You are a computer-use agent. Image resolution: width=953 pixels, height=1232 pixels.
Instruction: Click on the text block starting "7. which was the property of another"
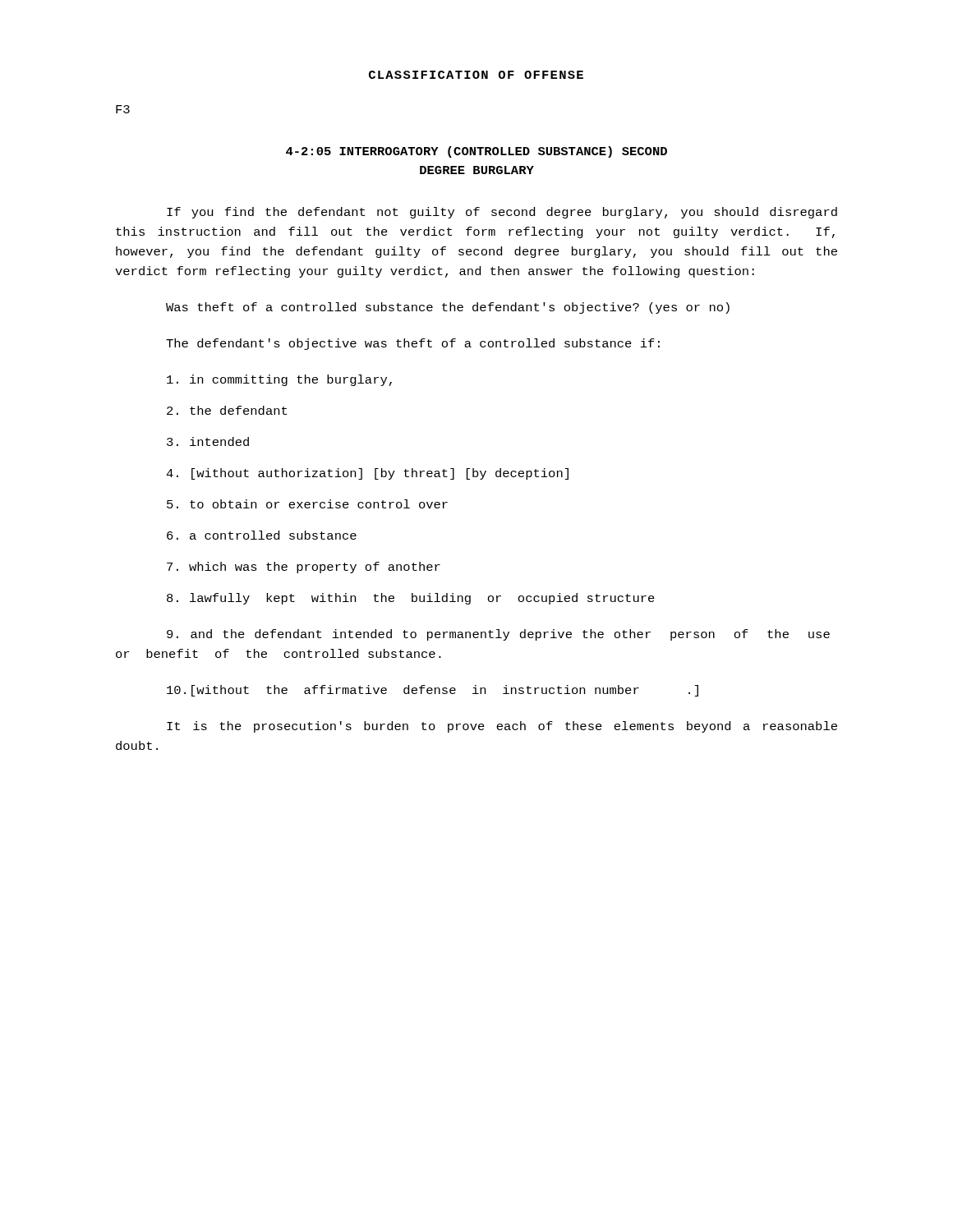[303, 568]
